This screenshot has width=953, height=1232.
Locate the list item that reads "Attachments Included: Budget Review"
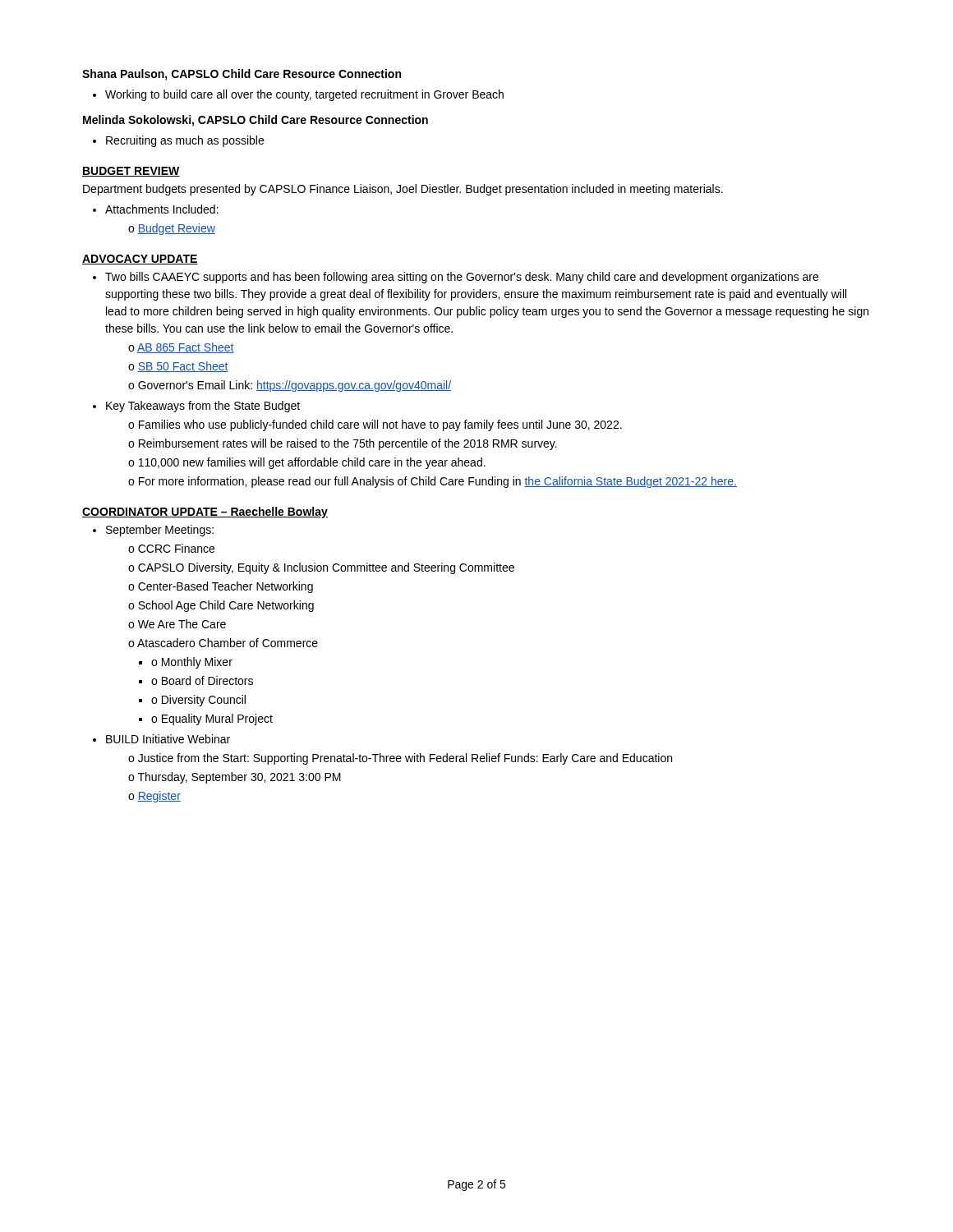tap(162, 209)
